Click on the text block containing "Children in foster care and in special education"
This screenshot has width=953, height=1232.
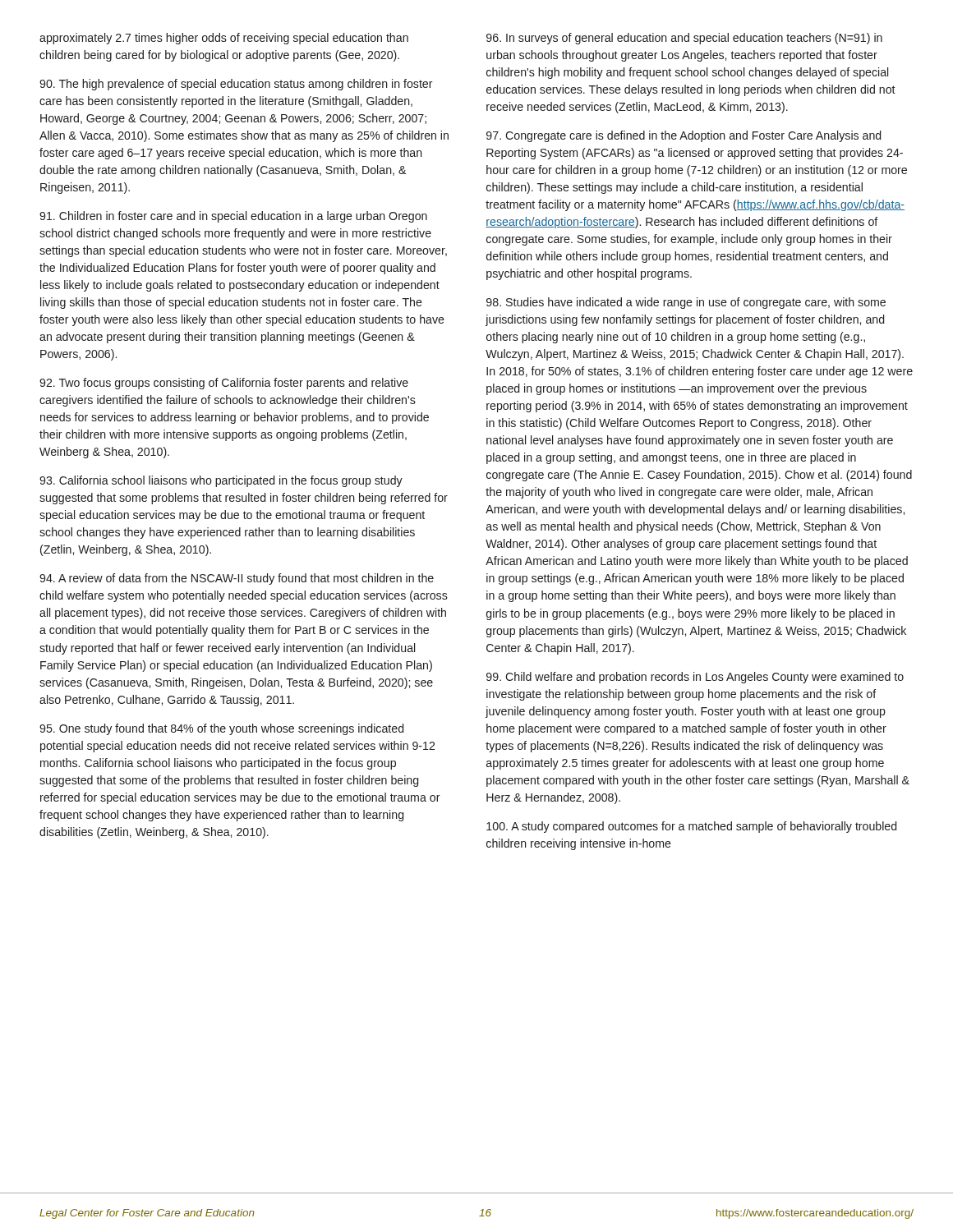coord(244,285)
